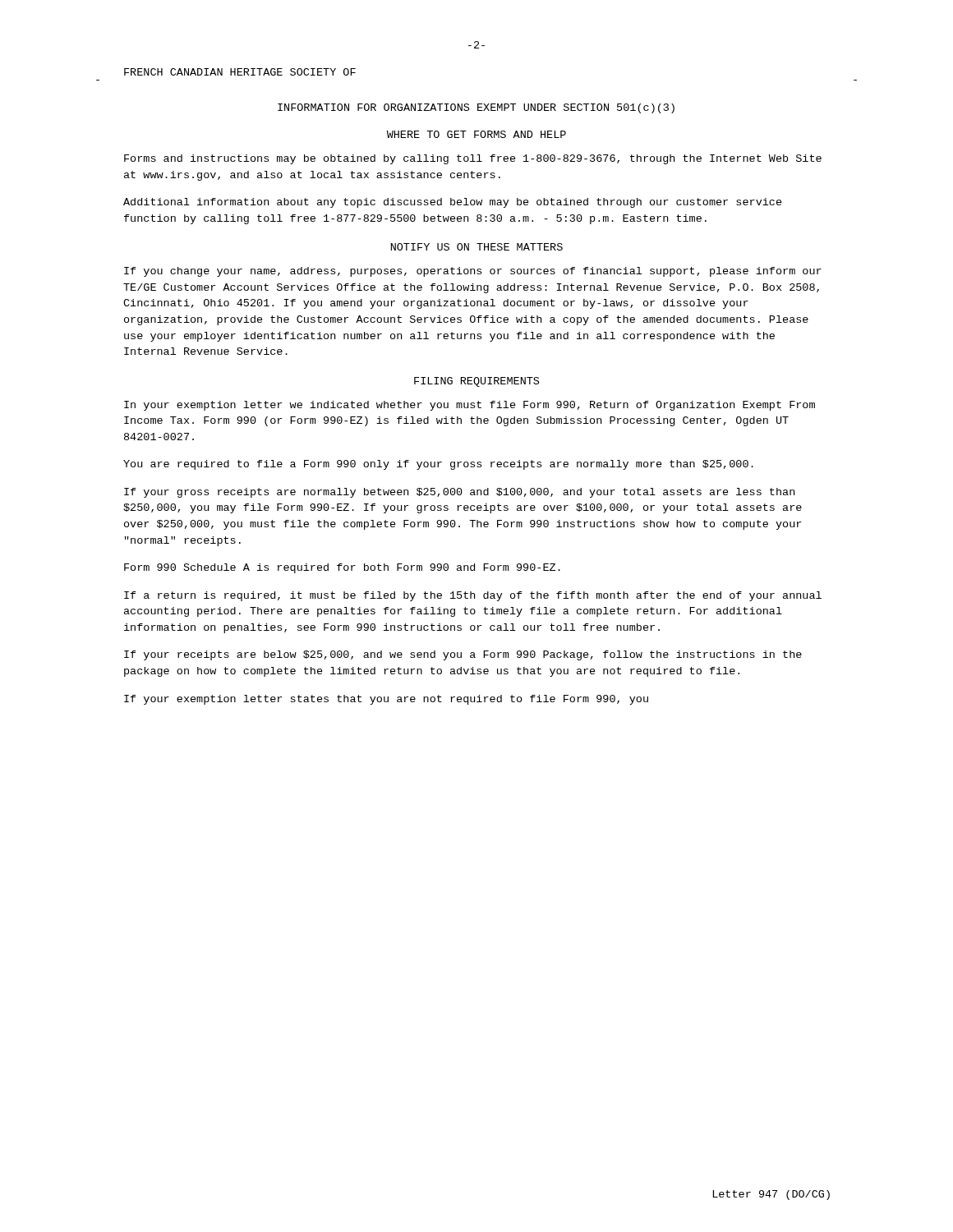Locate the text block starting "Additional information about any topic discussed below may"
This screenshot has width=953, height=1232.
point(453,211)
